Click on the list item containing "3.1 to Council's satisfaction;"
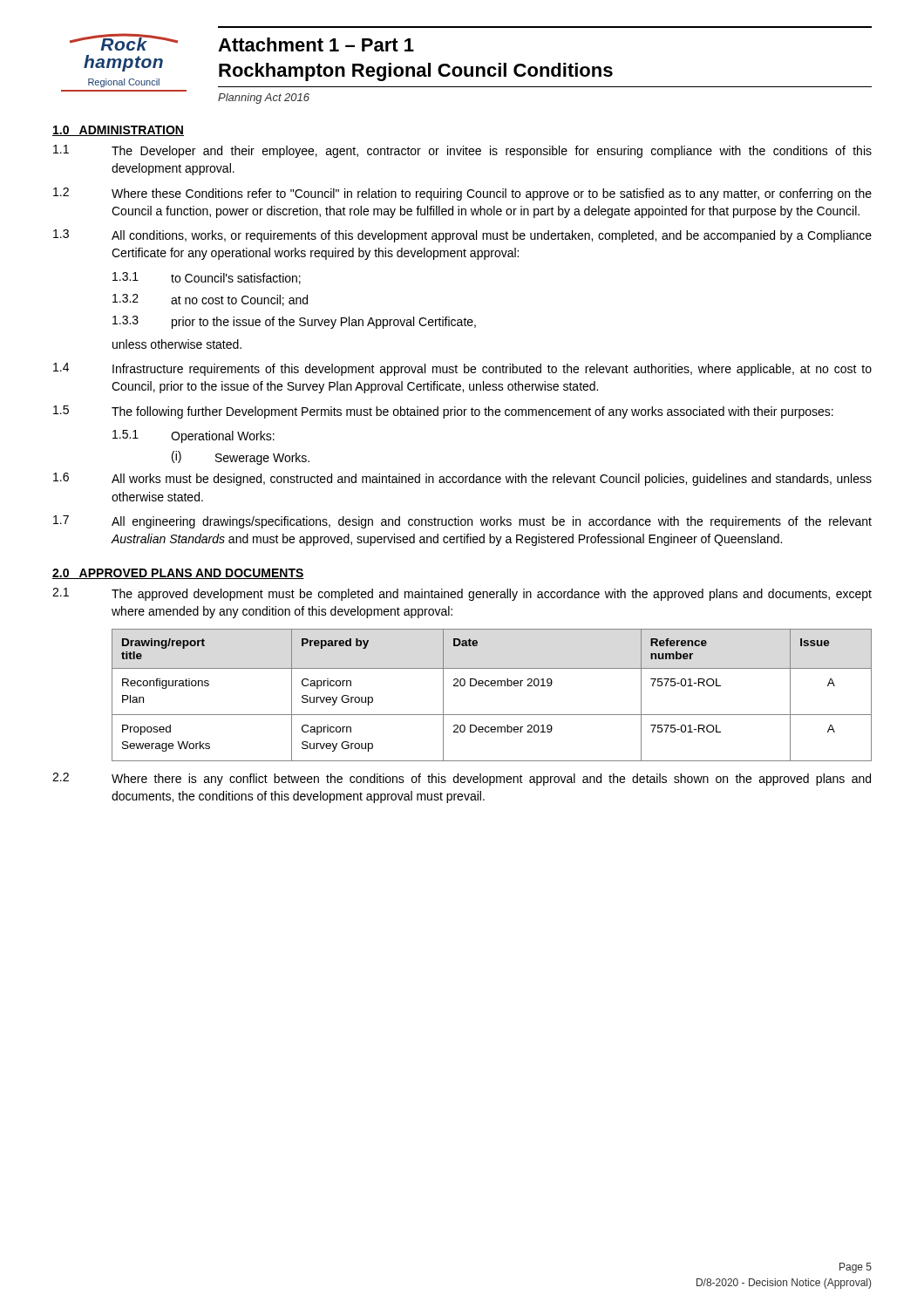Viewport: 924px width, 1308px height. point(207,278)
